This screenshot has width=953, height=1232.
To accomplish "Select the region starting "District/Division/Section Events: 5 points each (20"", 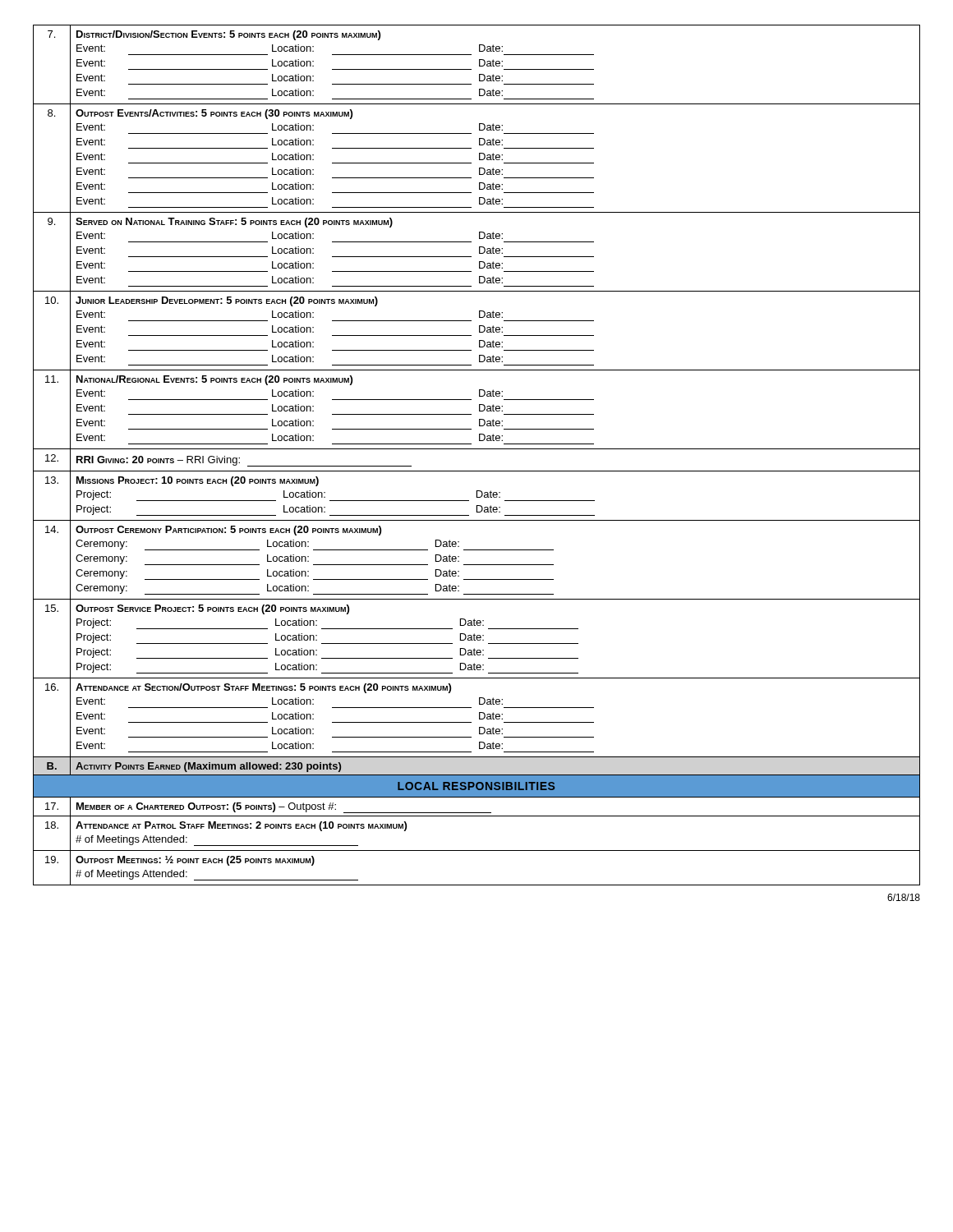I will 495,64.
